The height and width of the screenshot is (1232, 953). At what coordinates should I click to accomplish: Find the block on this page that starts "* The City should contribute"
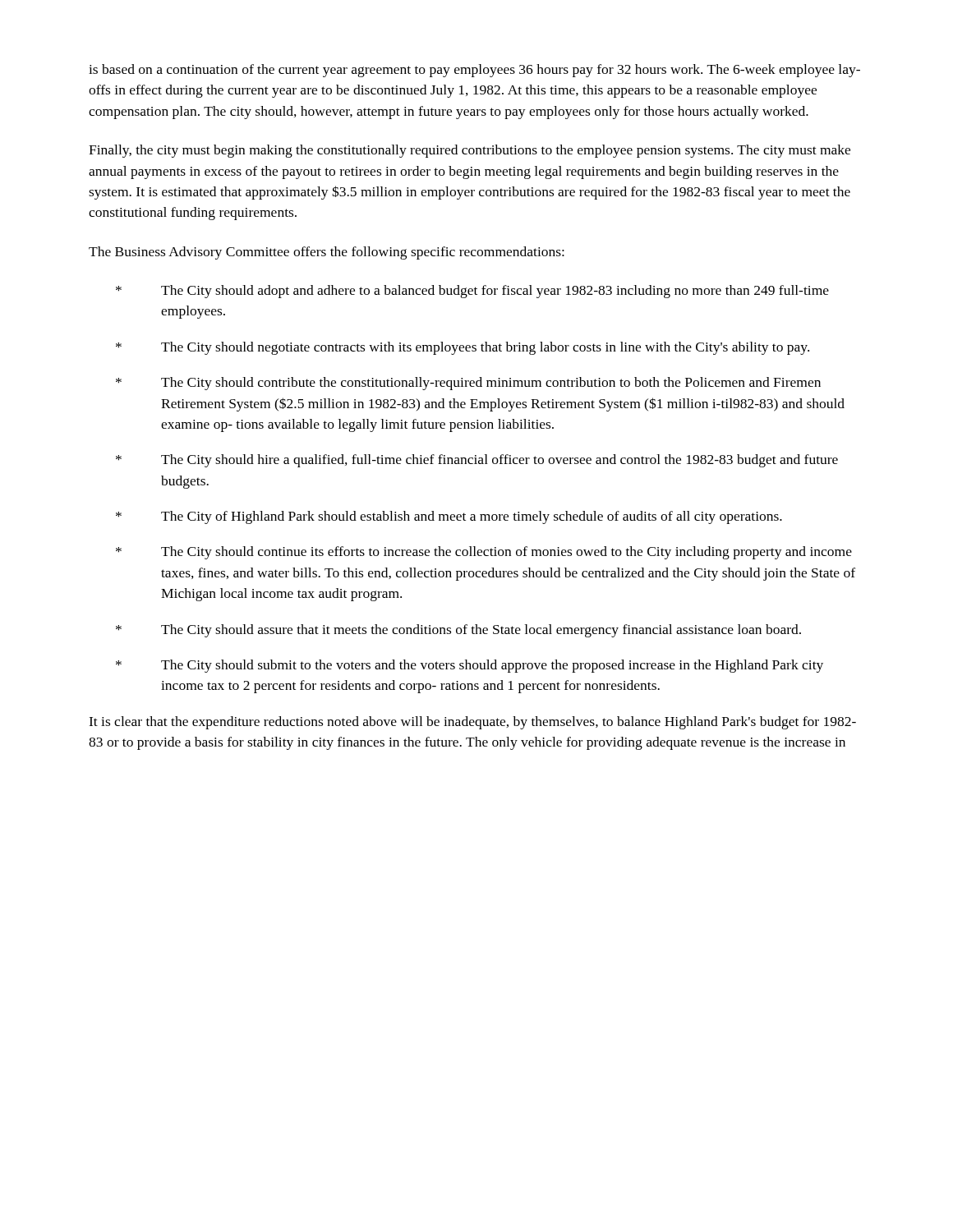[x=476, y=403]
